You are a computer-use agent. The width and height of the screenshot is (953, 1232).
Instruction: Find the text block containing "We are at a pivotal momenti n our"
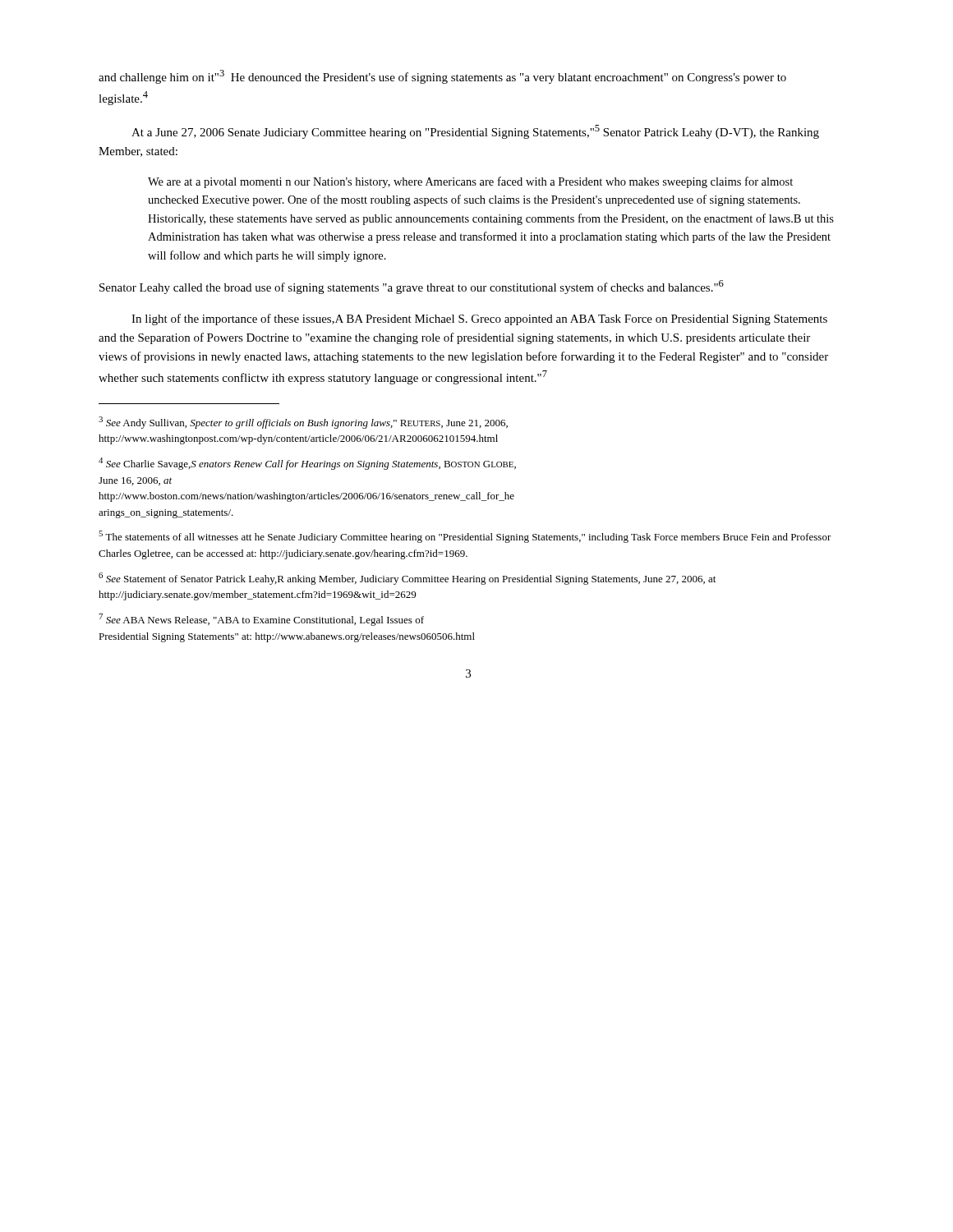[491, 218]
